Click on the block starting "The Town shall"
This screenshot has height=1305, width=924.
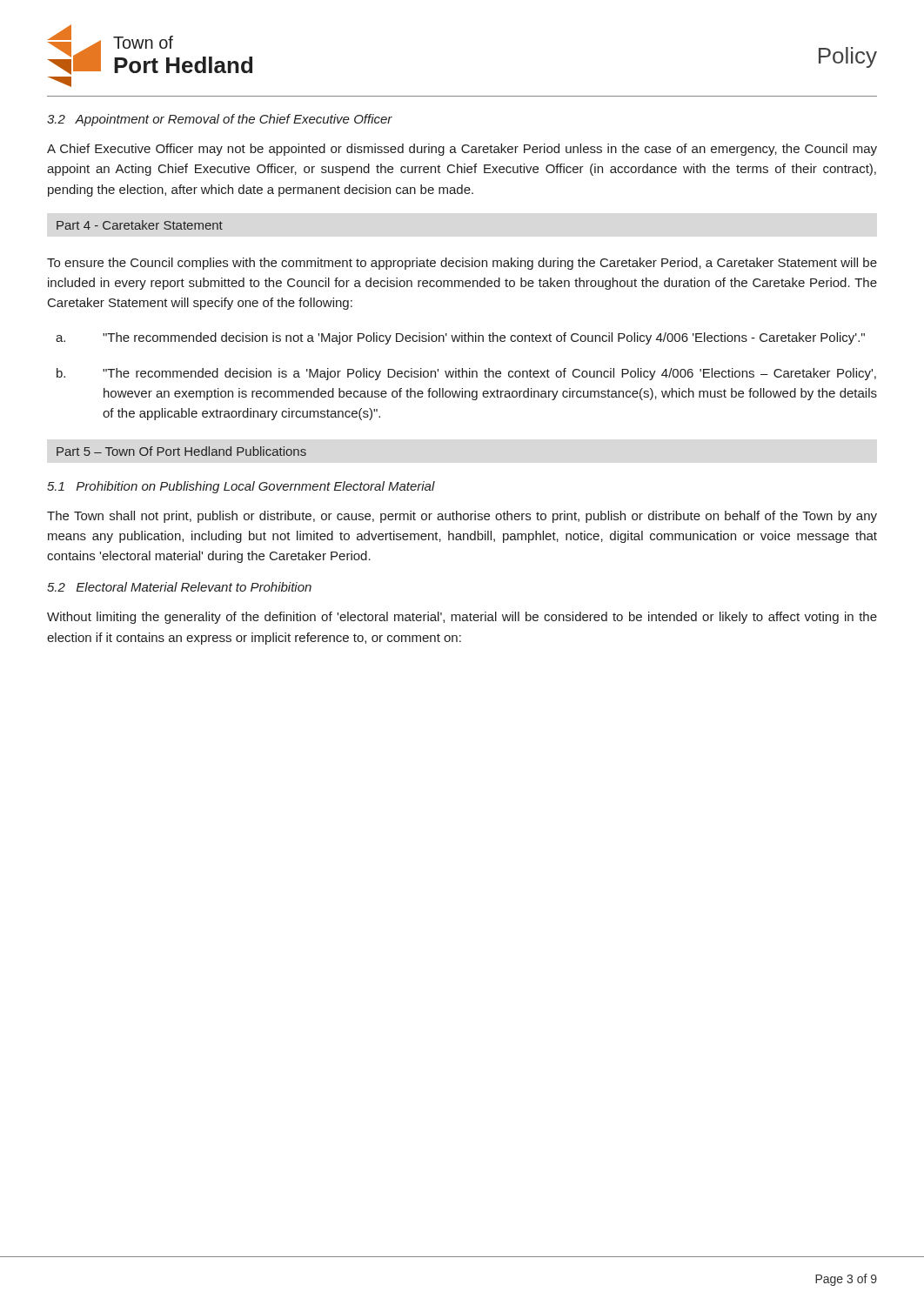coord(462,535)
